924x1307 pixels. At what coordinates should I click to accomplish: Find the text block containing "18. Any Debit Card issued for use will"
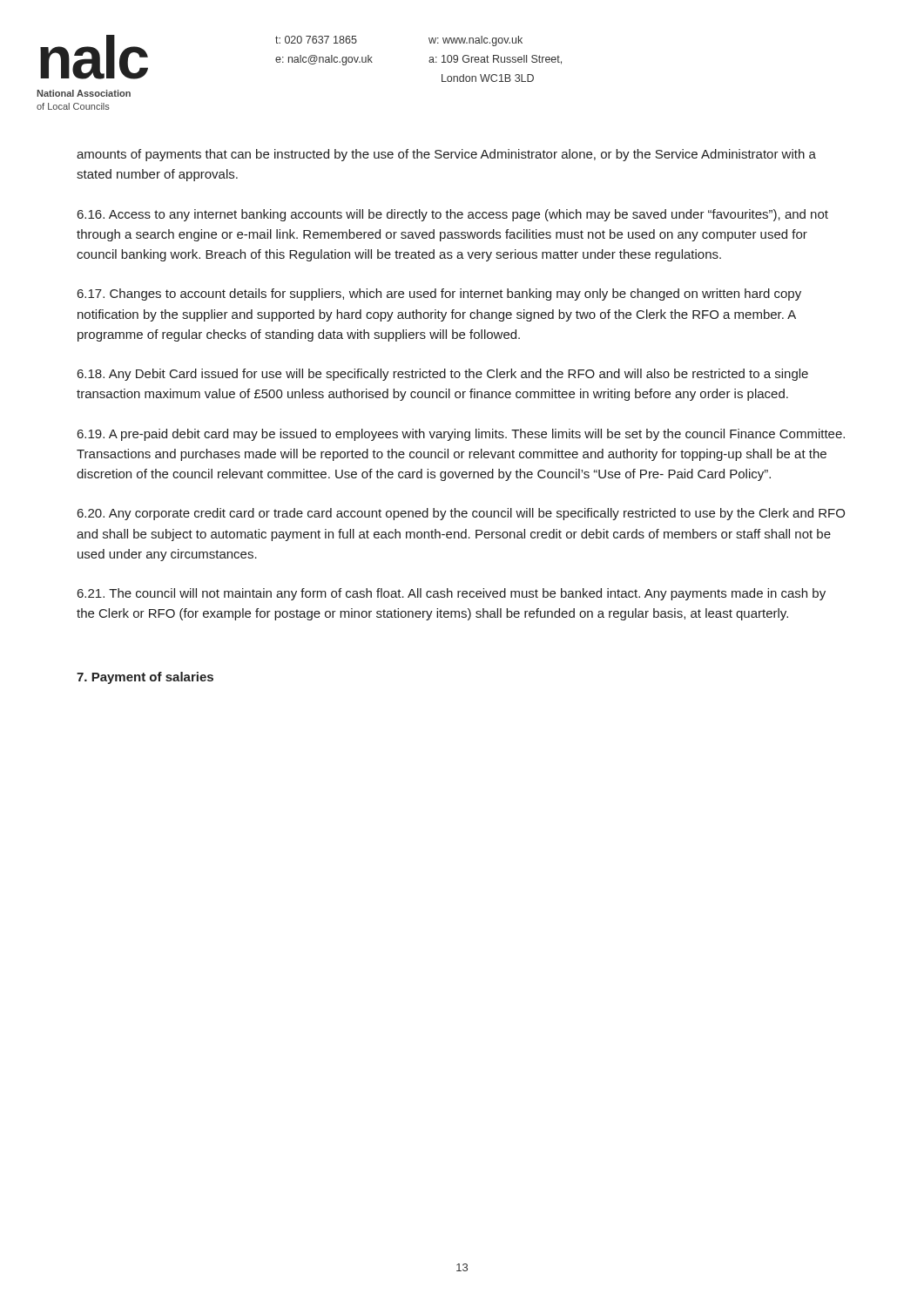coord(443,383)
